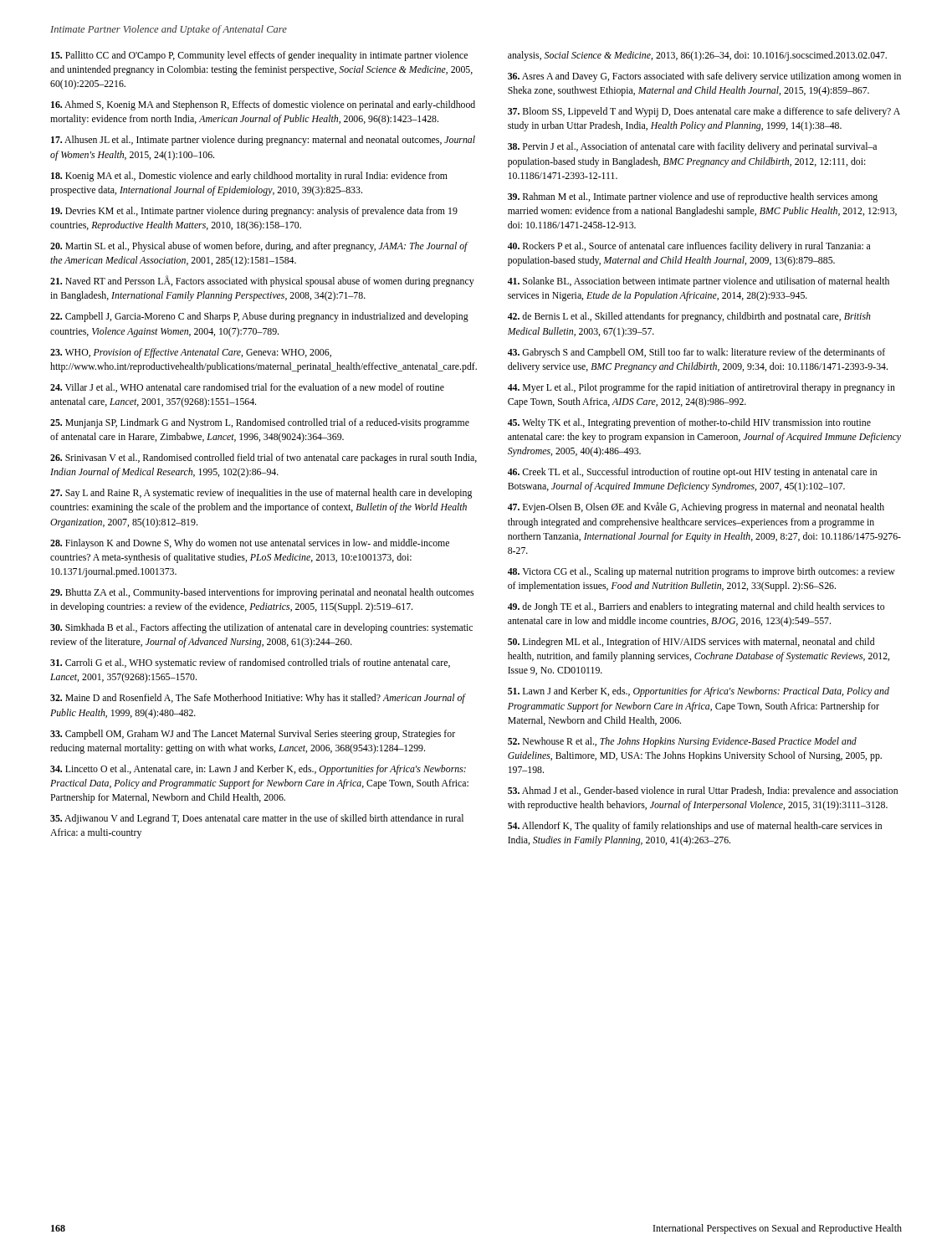952x1255 pixels.
Task: Click on the list item that reads "30. Simkhada B et al., Factors"
Action: (262, 635)
